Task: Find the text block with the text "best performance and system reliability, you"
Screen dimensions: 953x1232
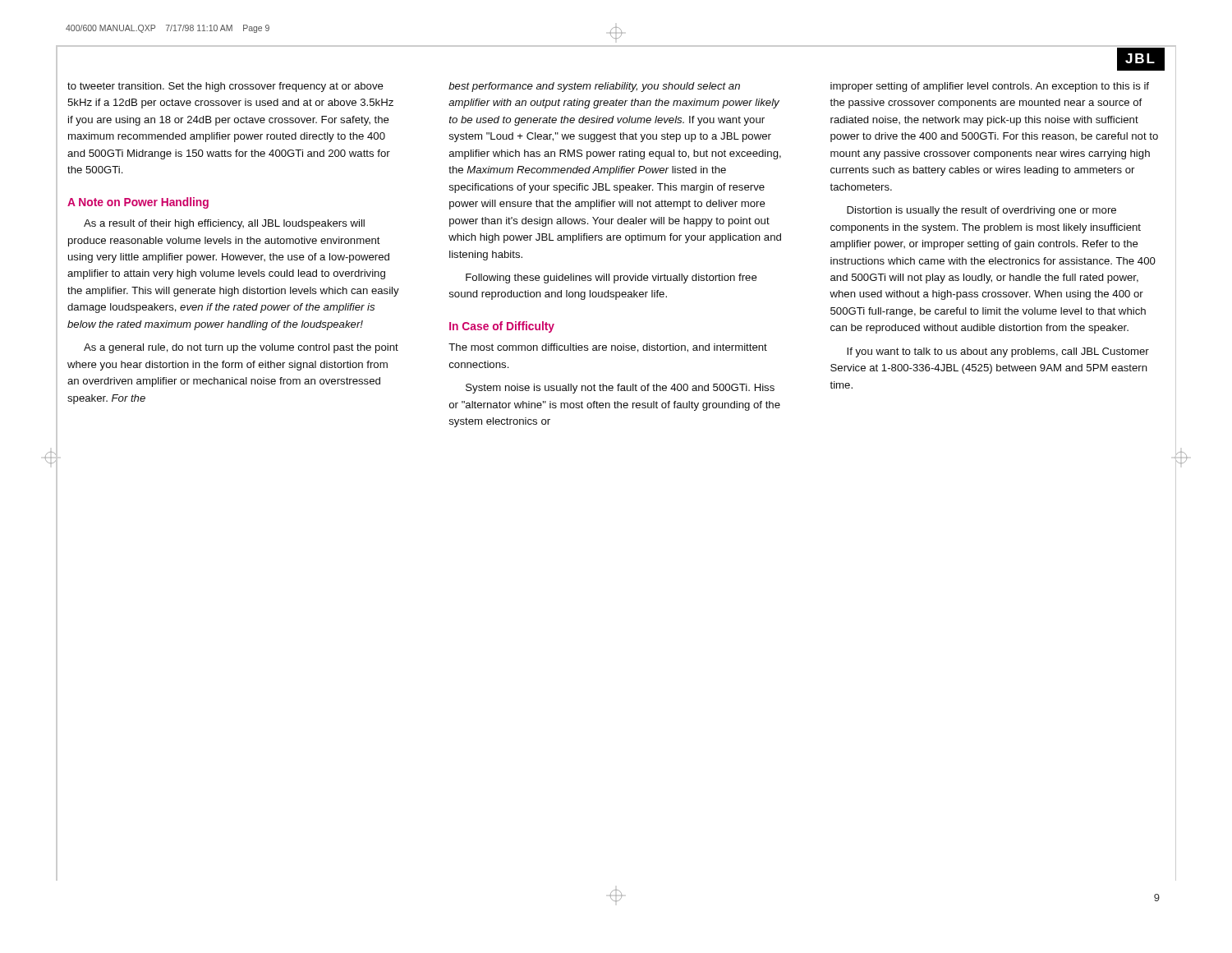Action: pyautogui.click(x=616, y=191)
